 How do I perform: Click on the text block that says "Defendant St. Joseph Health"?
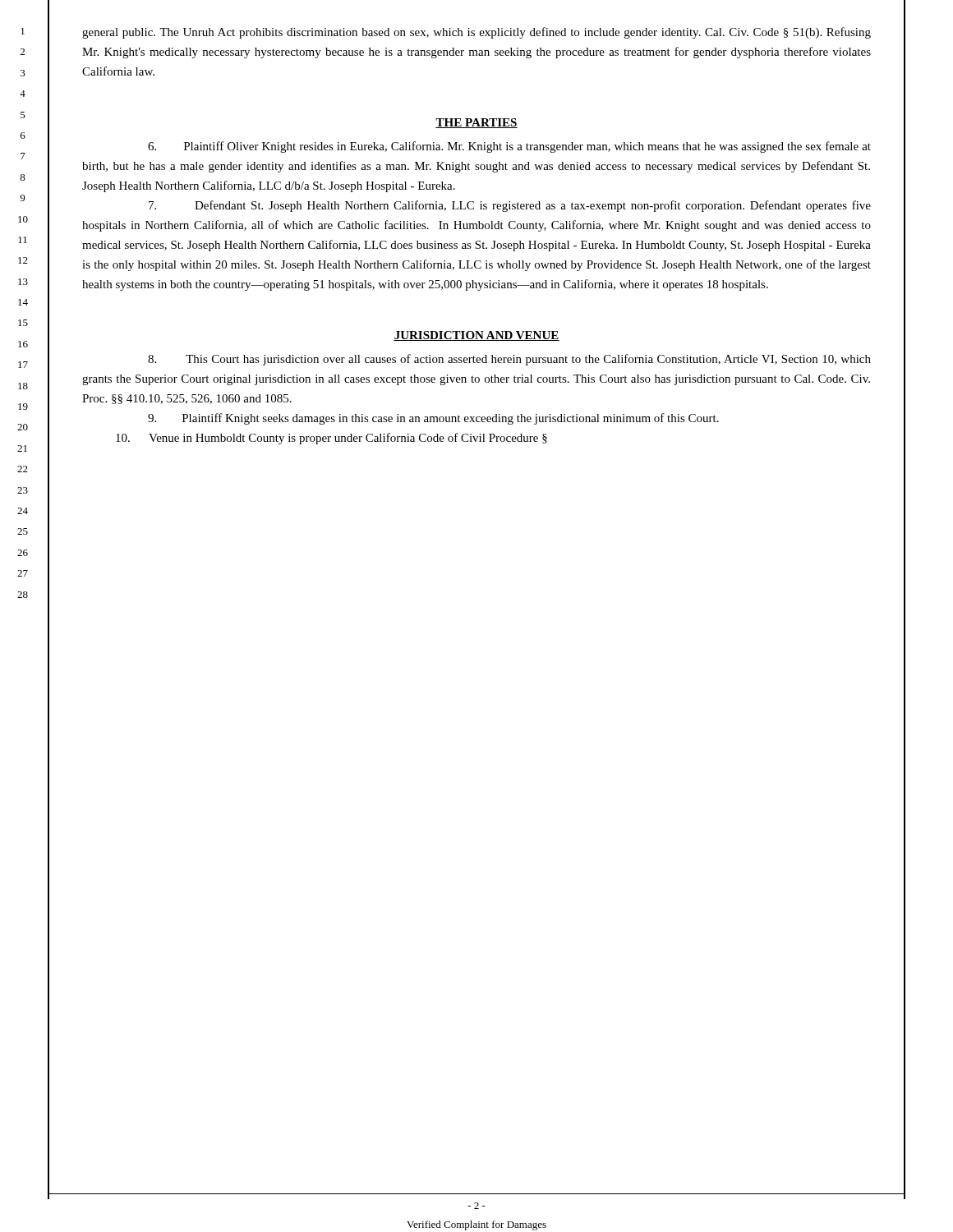[x=476, y=245]
